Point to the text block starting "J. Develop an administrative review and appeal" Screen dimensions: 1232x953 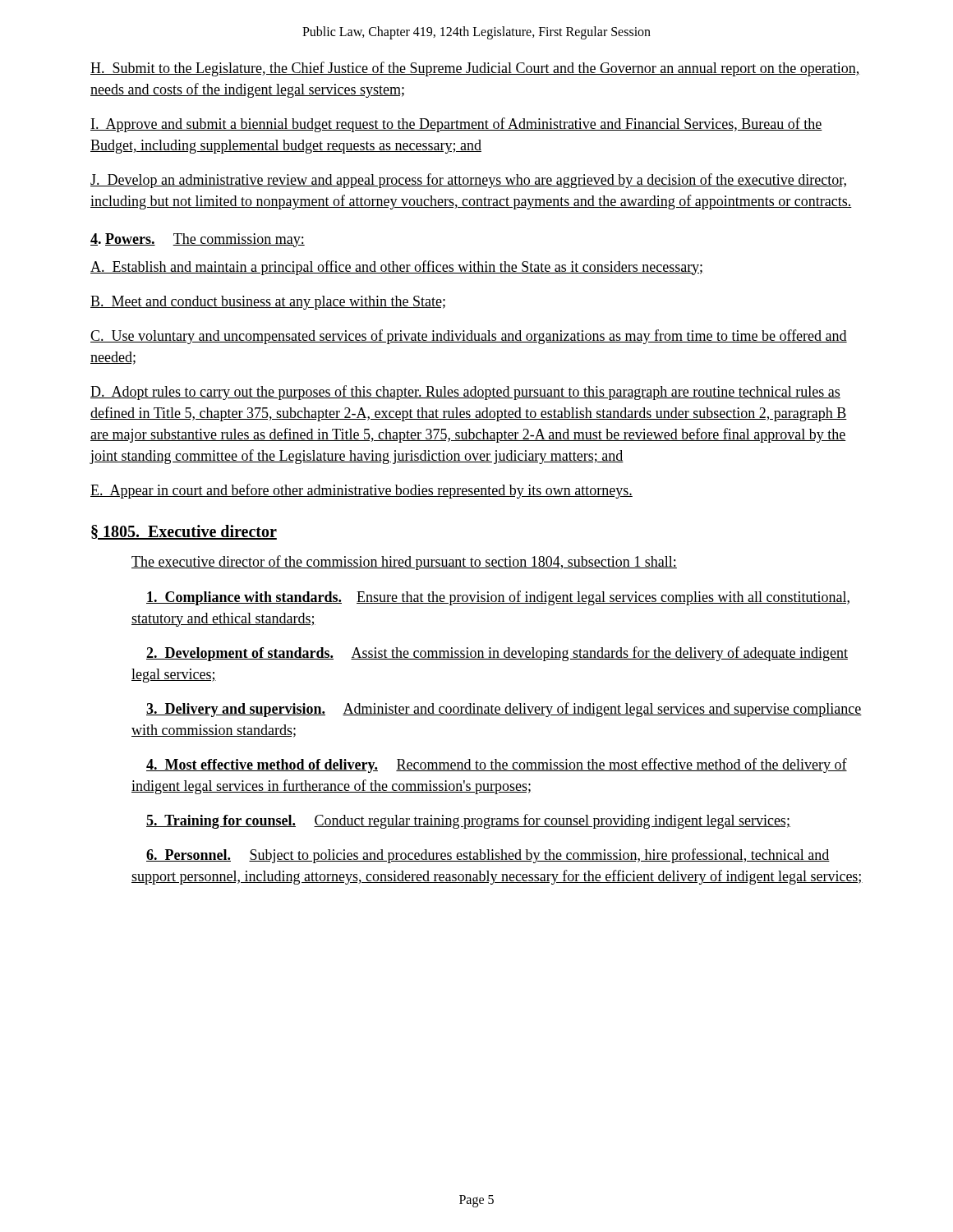coord(471,191)
